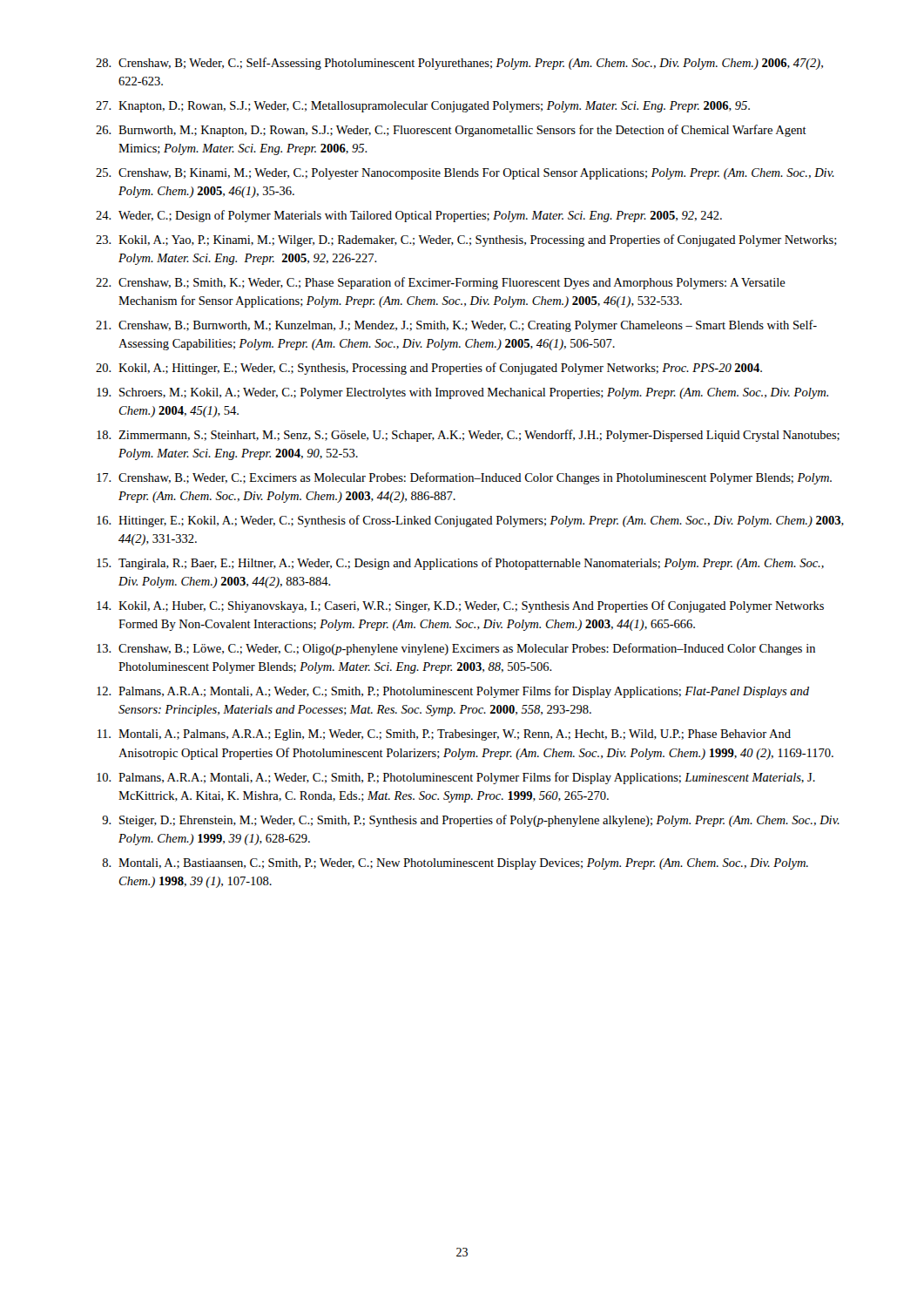Find the passage starting "16. Hittinger, E.; Kokil, A.; Weder, C.; Synthesis"
Image resolution: width=924 pixels, height=1307 pixels.
click(462, 530)
